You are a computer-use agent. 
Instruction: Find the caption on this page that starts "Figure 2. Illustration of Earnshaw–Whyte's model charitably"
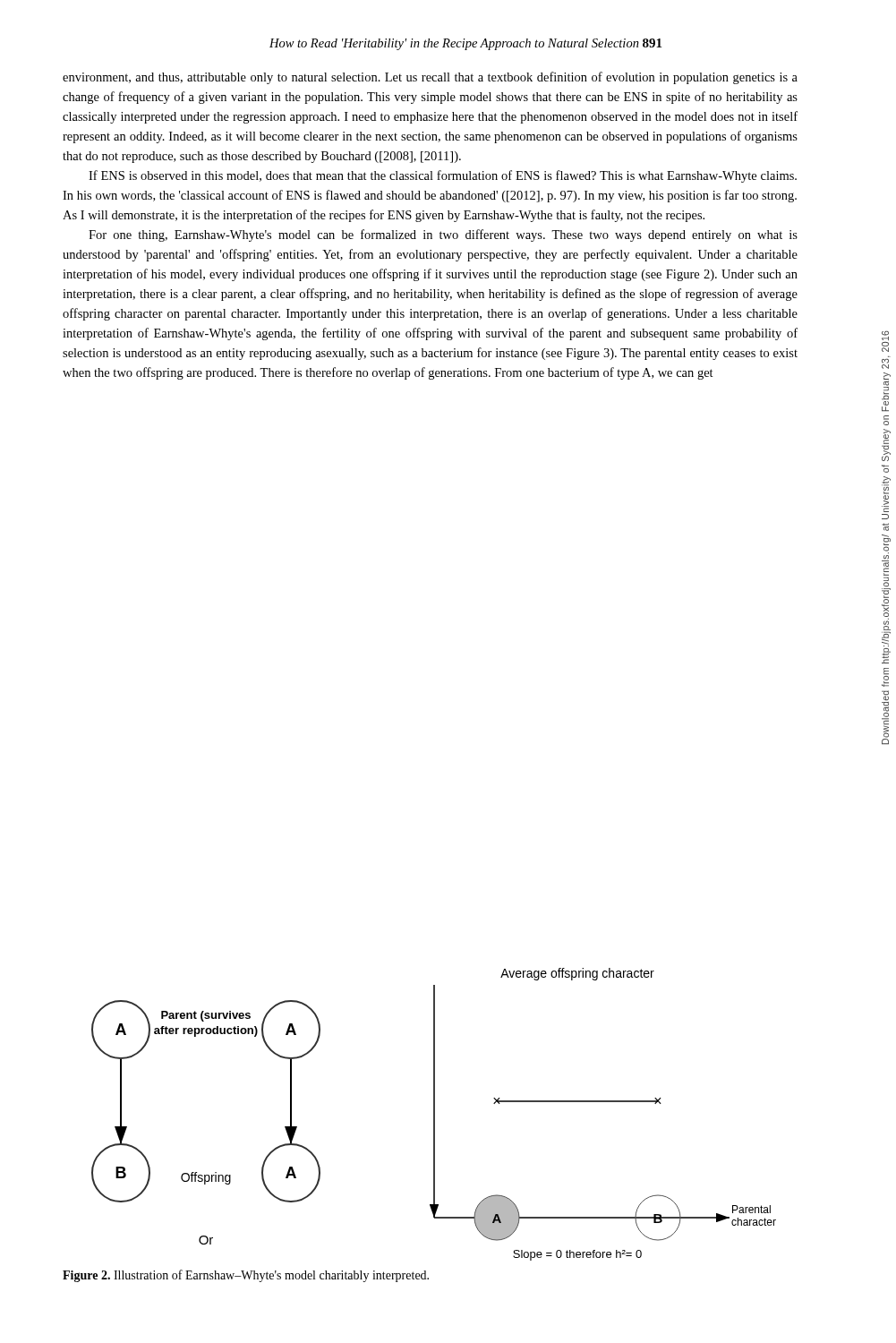point(246,1275)
